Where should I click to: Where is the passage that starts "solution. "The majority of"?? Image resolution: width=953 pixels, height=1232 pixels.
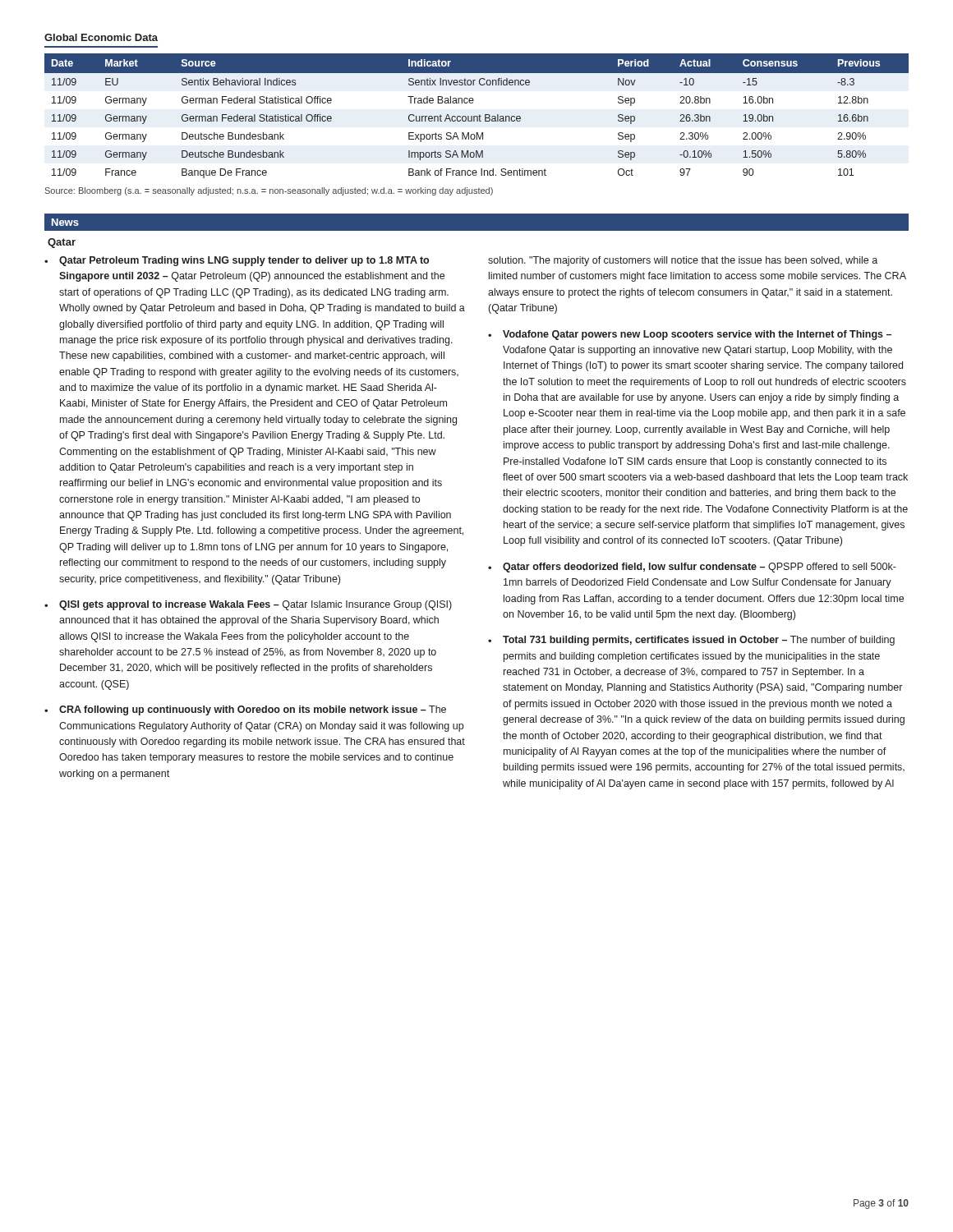[x=697, y=284]
